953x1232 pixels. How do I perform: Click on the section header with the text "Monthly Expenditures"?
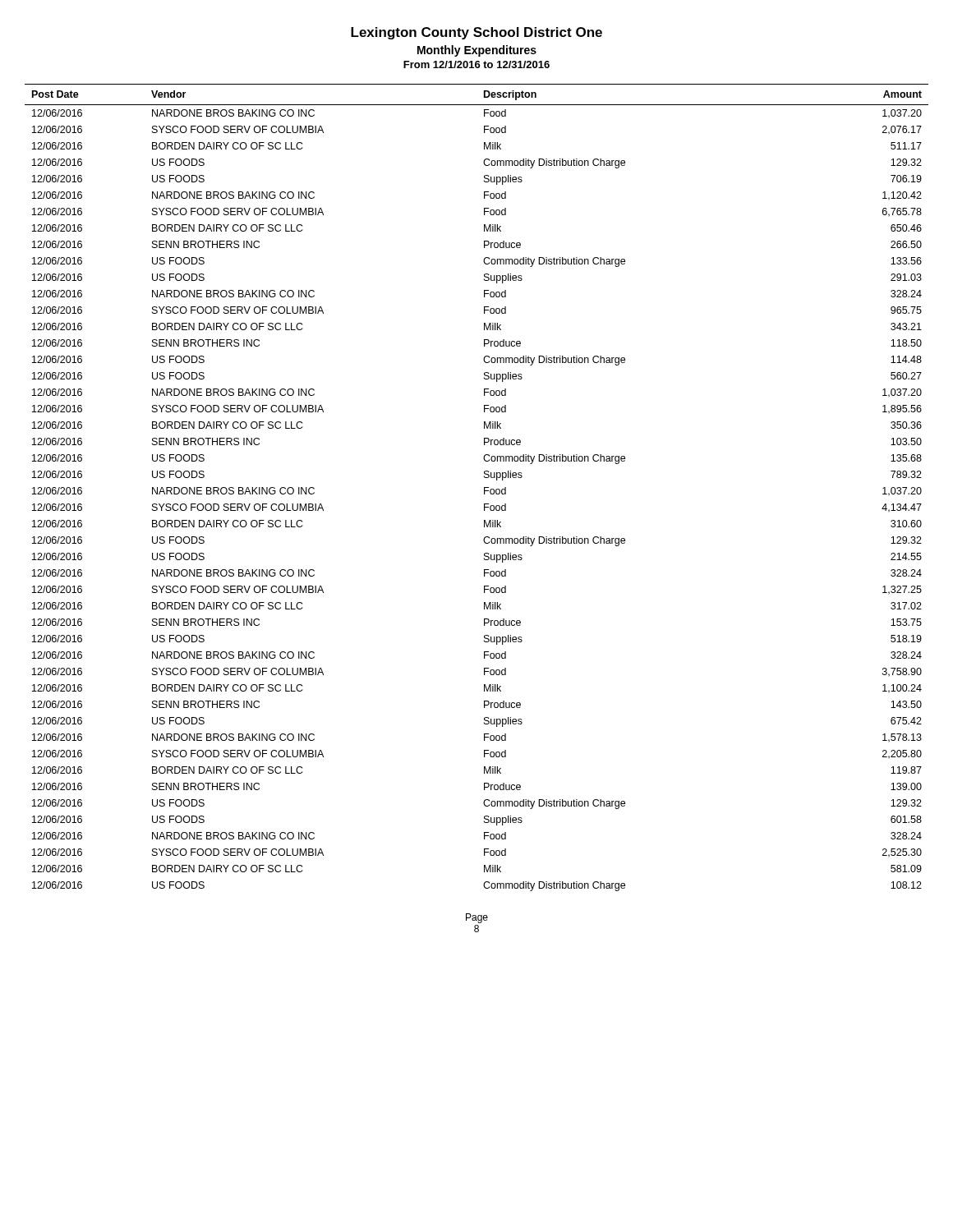[x=476, y=50]
